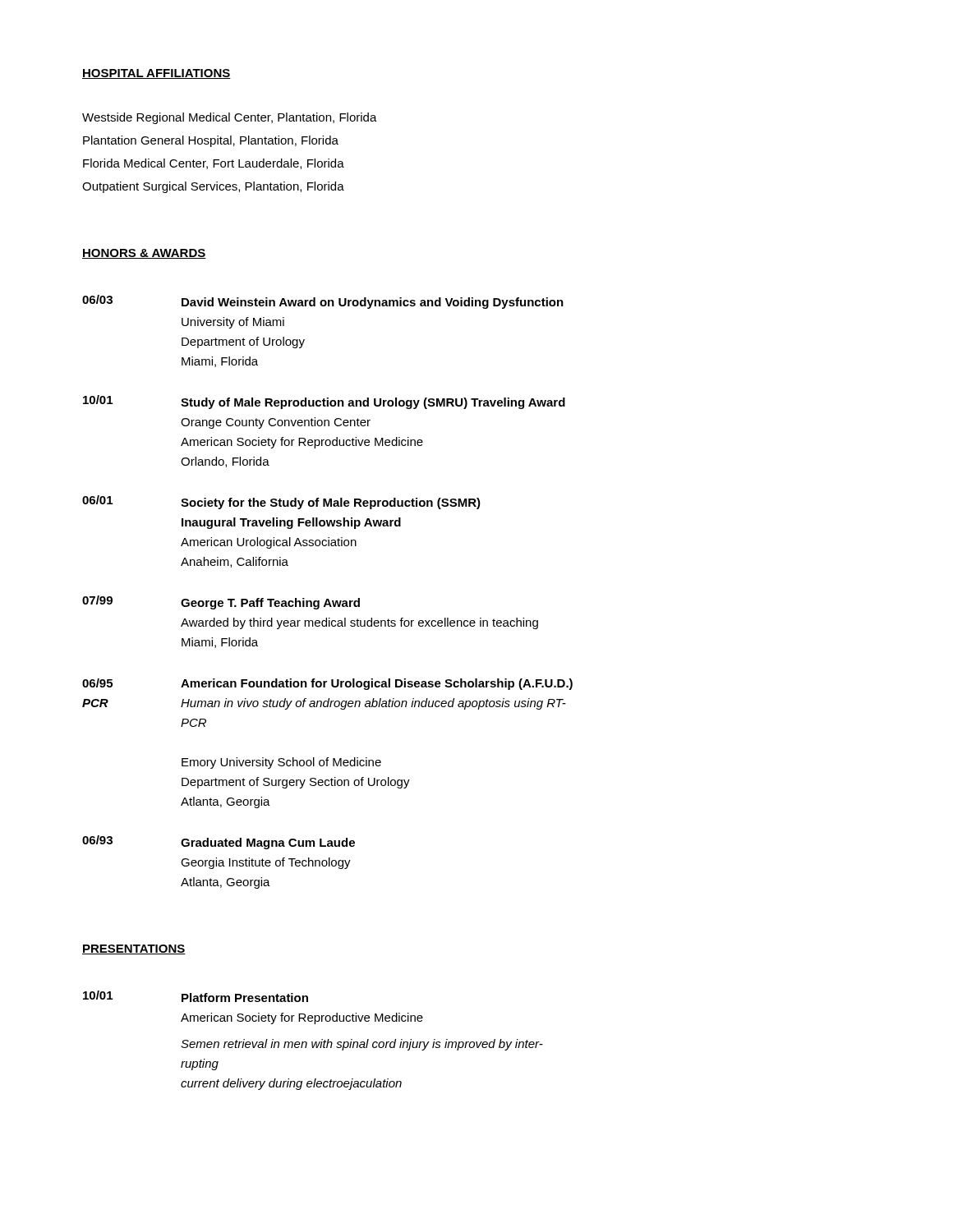This screenshot has height=1232, width=953.
Task: Locate the text starting "10/01 Study of Male Reproduction"
Action: click(324, 402)
